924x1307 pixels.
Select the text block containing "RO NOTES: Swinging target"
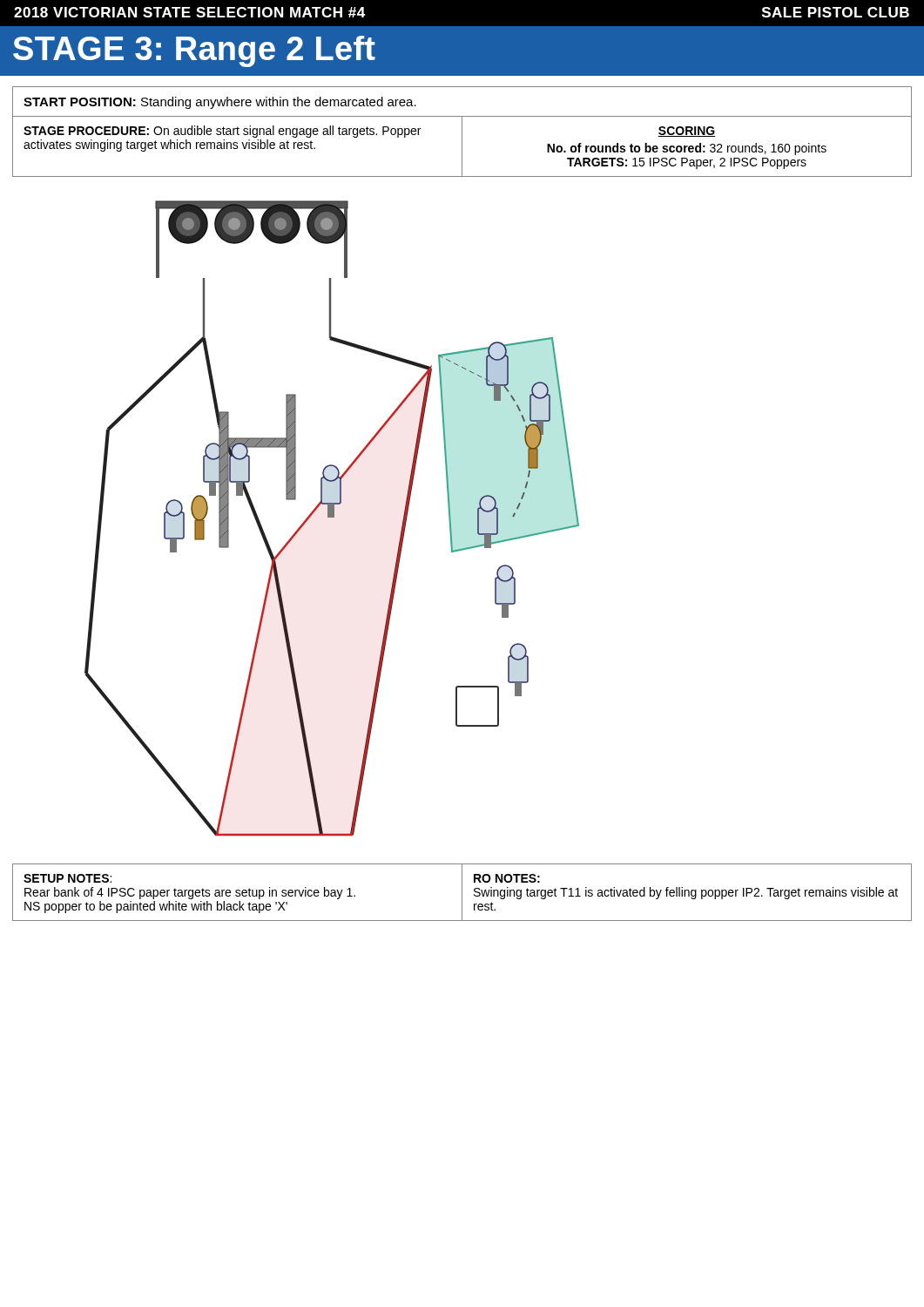pyautogui.click(x=687, y=892)
